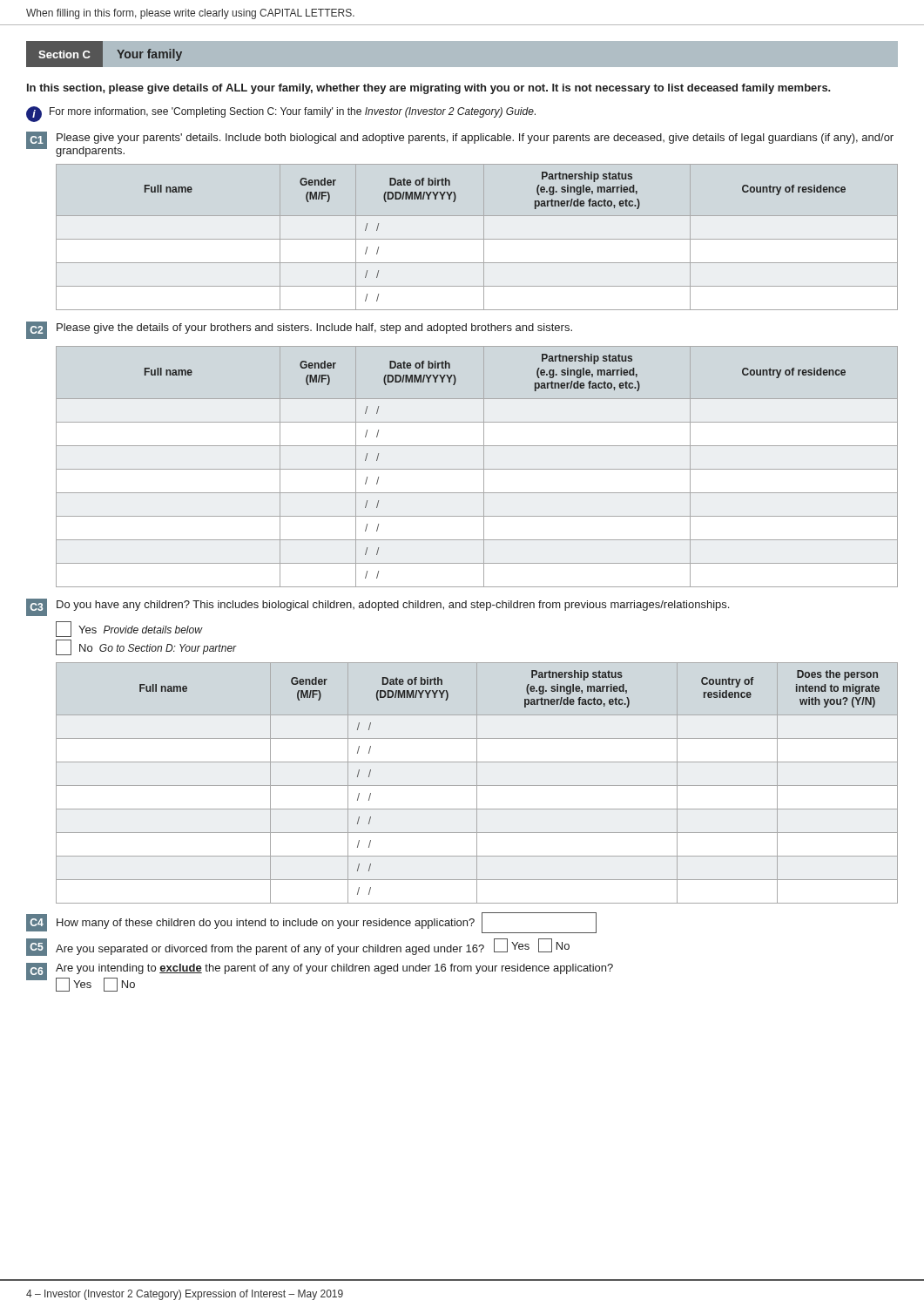
Task: Find the block on this page that starts "C4 How many of these children do"
Action: [311, 923]
